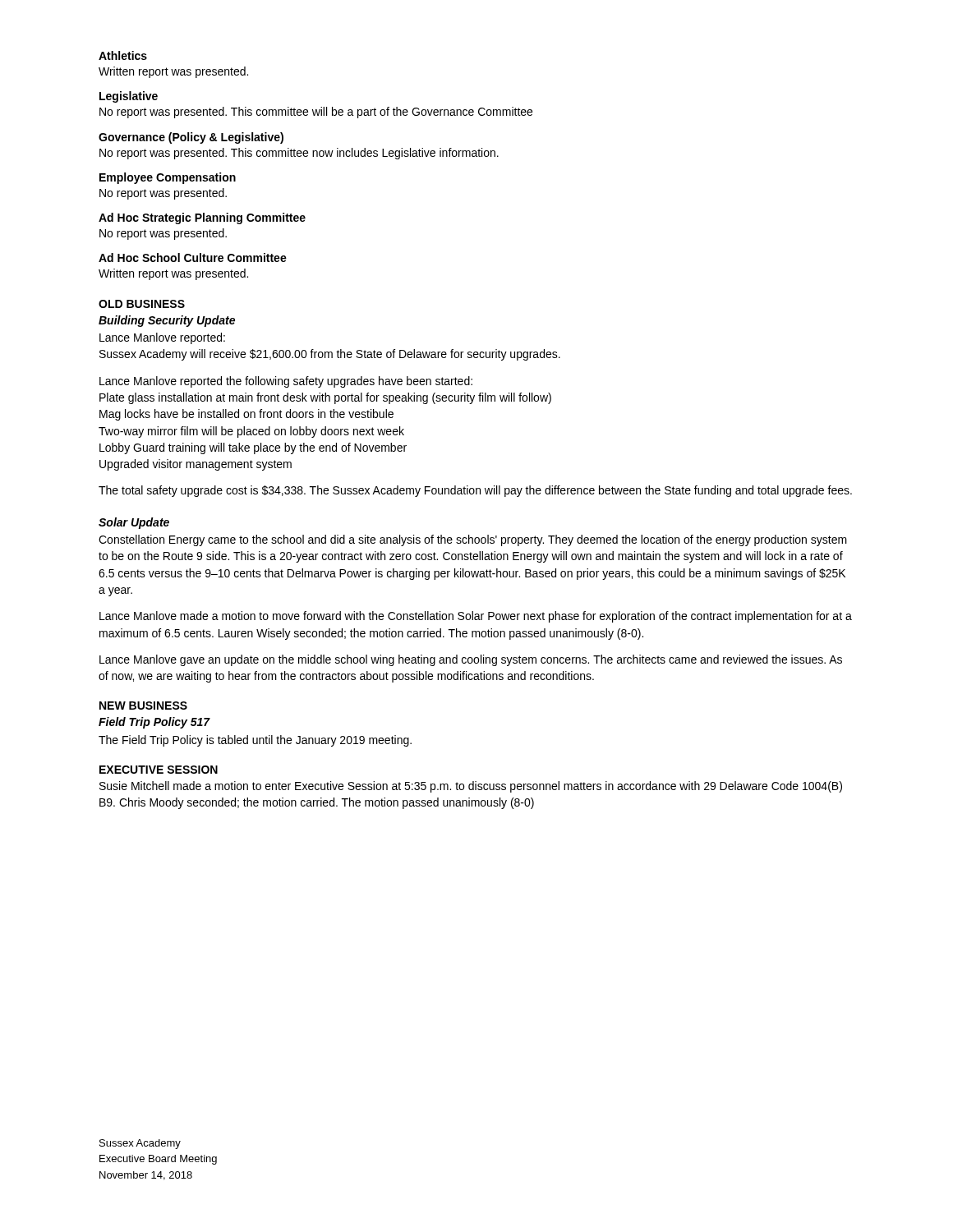
Task: Select the block starting "OLD BUSINESS"
Action: [x=142, y=304]
